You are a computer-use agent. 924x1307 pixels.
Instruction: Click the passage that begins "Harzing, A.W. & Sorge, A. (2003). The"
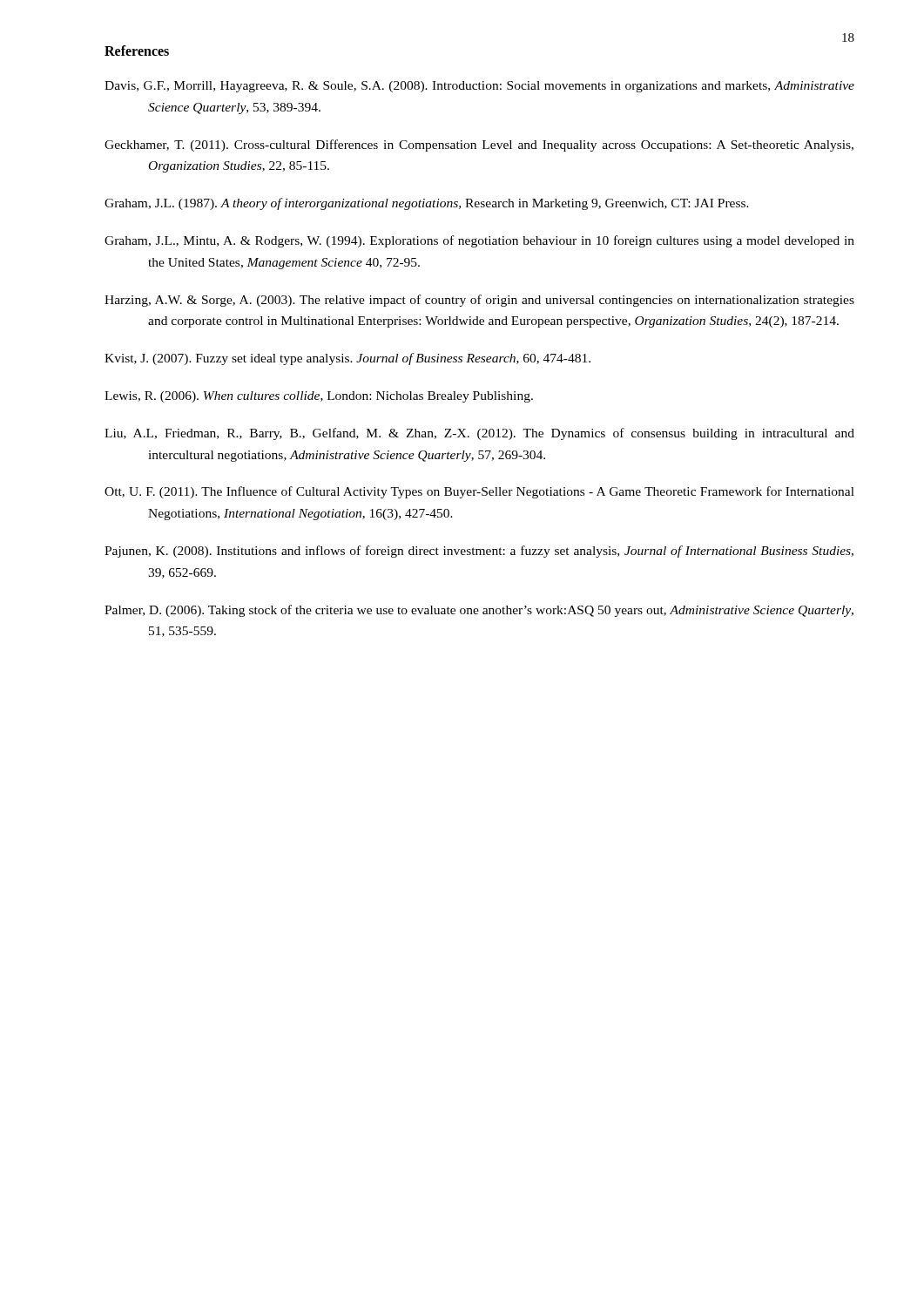pos(479,310)
